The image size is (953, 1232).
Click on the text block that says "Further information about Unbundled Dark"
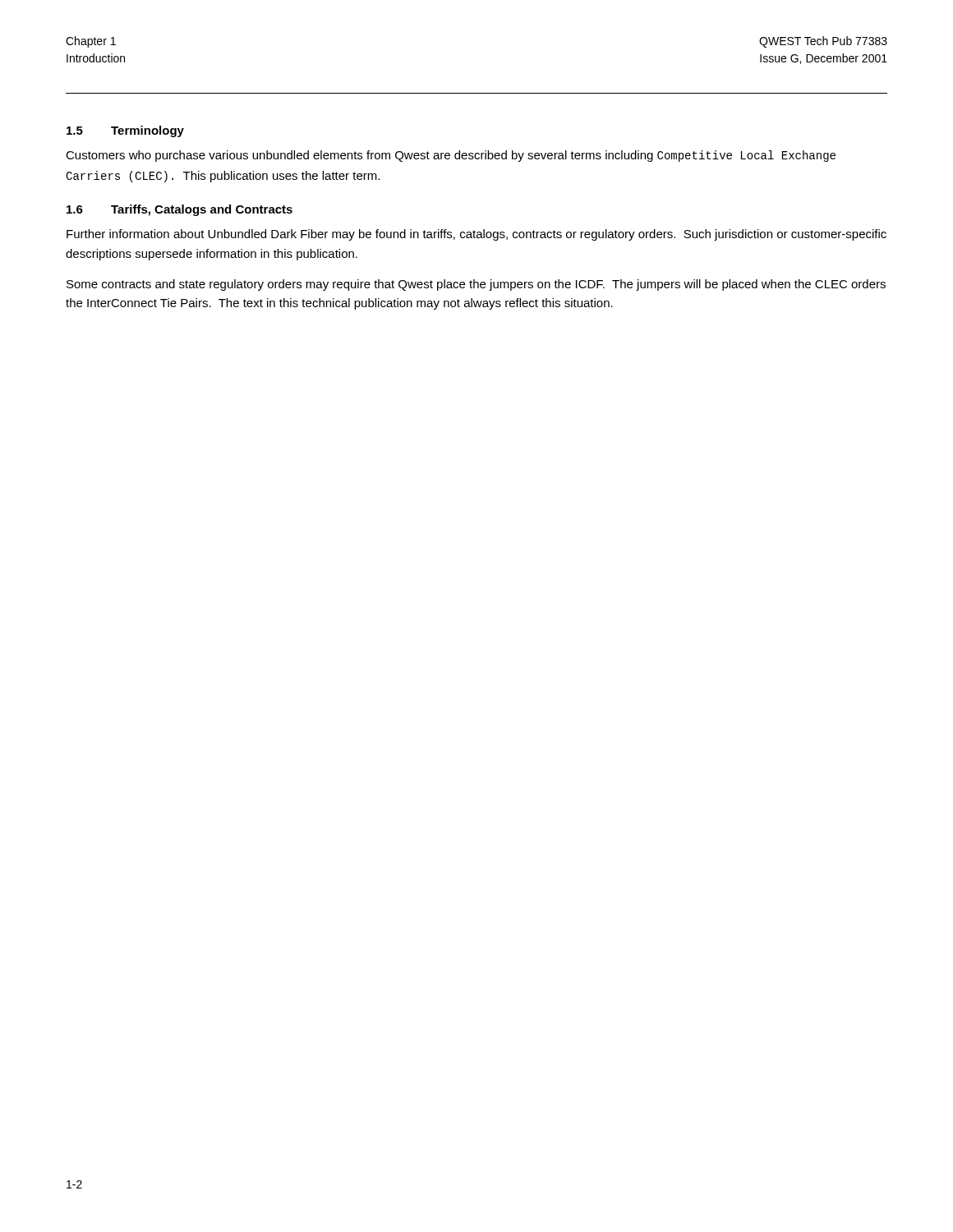(476, 244)
